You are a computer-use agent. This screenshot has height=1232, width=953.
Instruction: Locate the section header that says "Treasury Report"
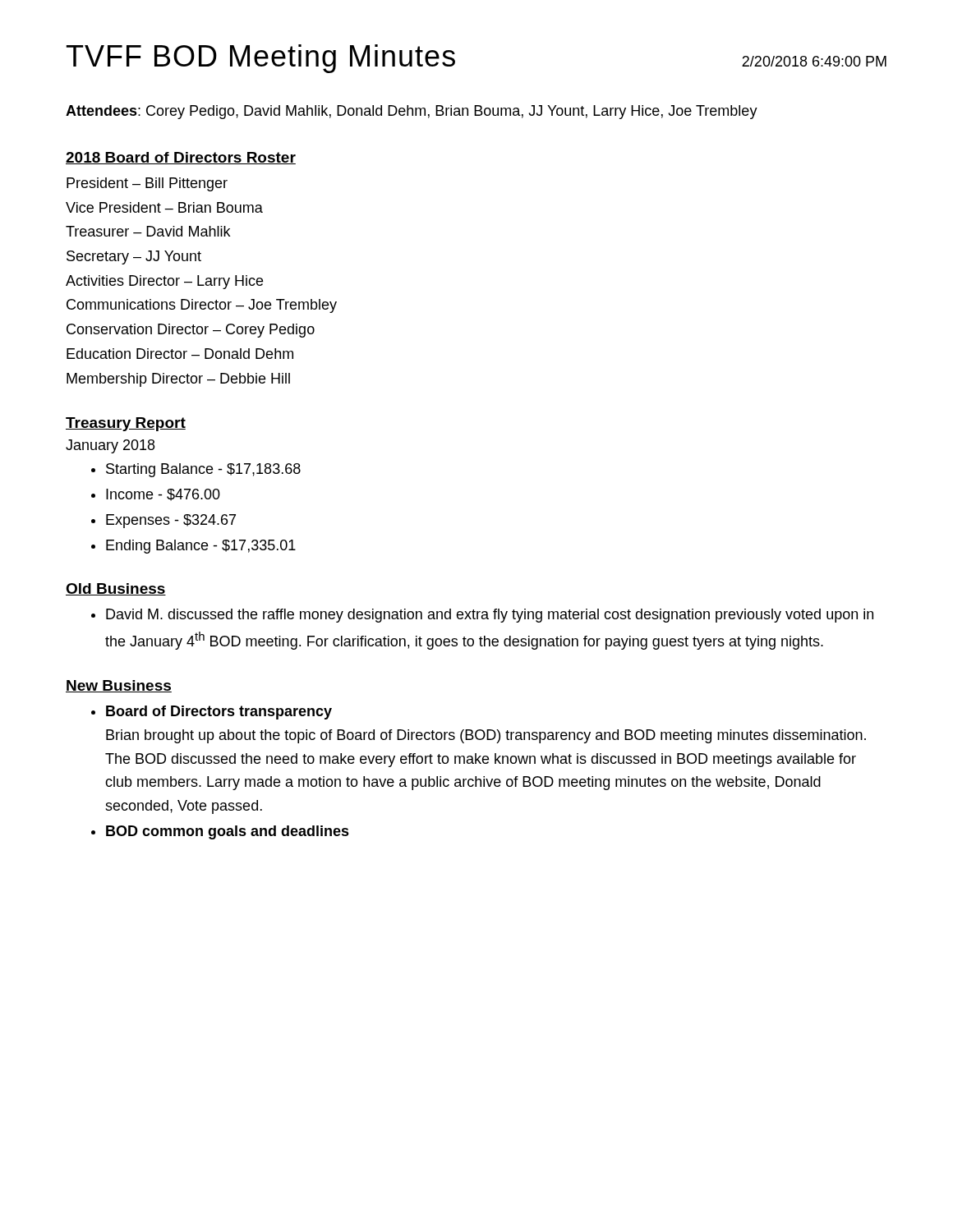[x=126, y=423]
